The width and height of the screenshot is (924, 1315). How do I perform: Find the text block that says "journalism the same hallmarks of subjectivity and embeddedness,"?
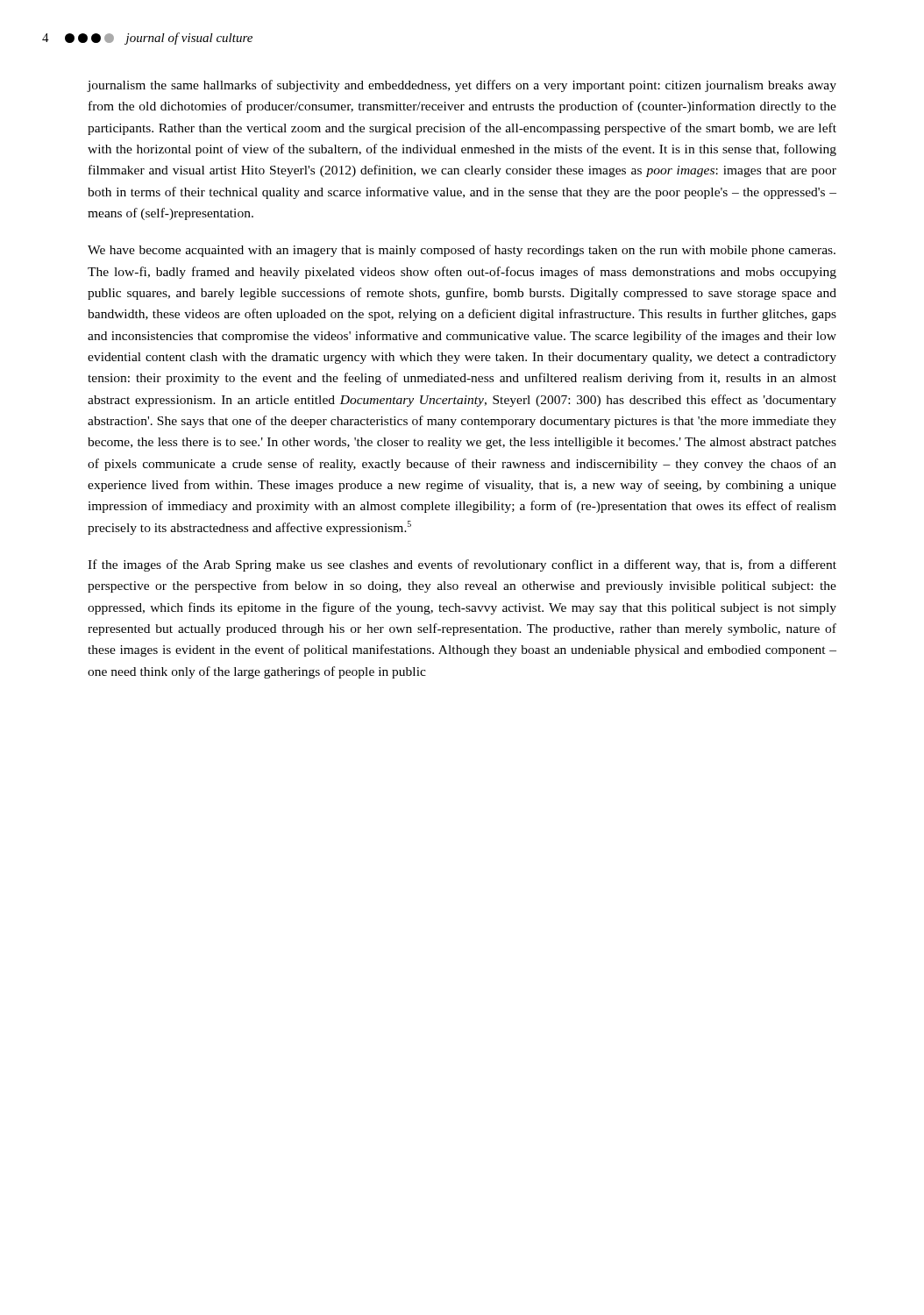click(x=462, y=149)
